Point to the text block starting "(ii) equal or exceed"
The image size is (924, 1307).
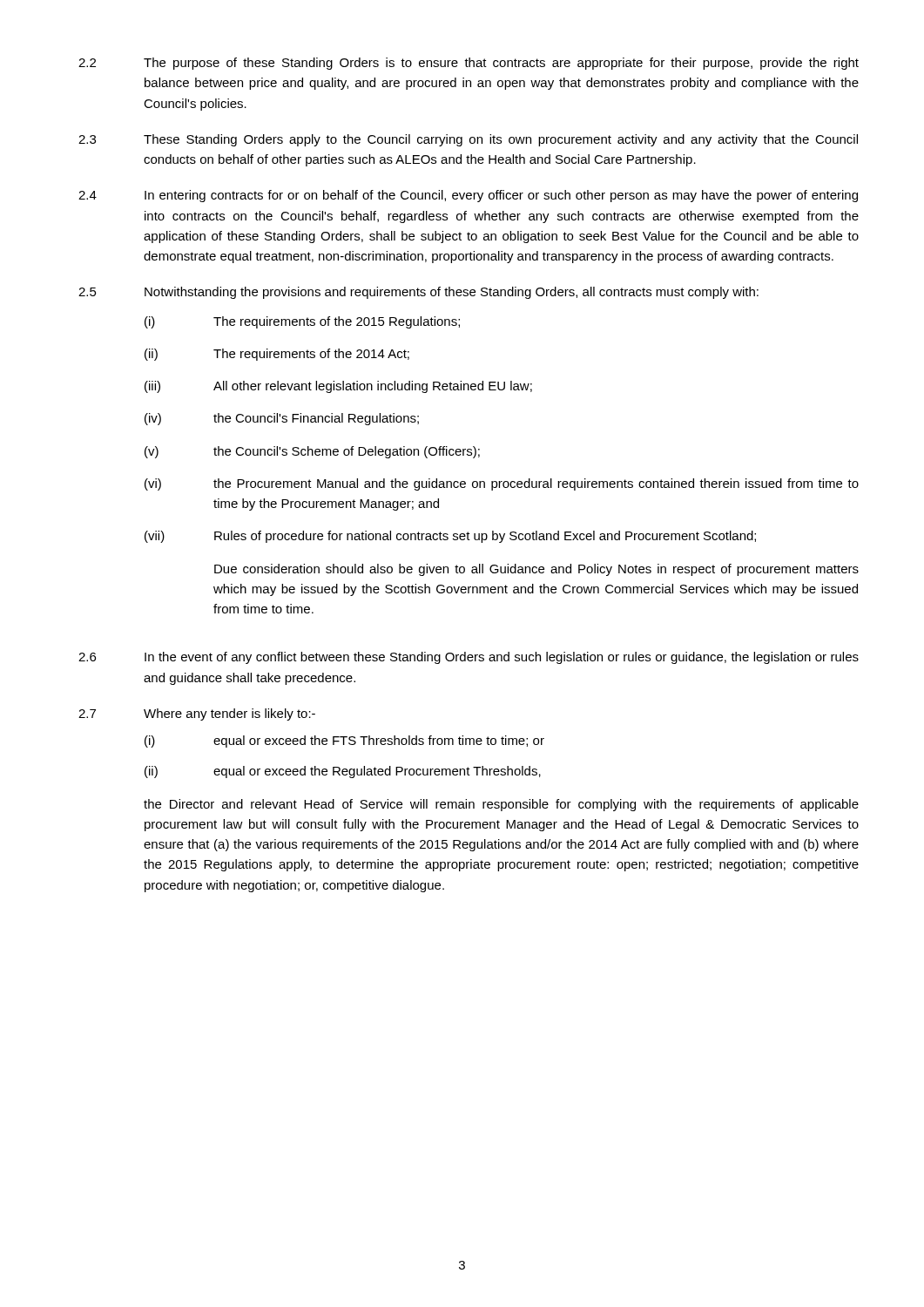501,771
